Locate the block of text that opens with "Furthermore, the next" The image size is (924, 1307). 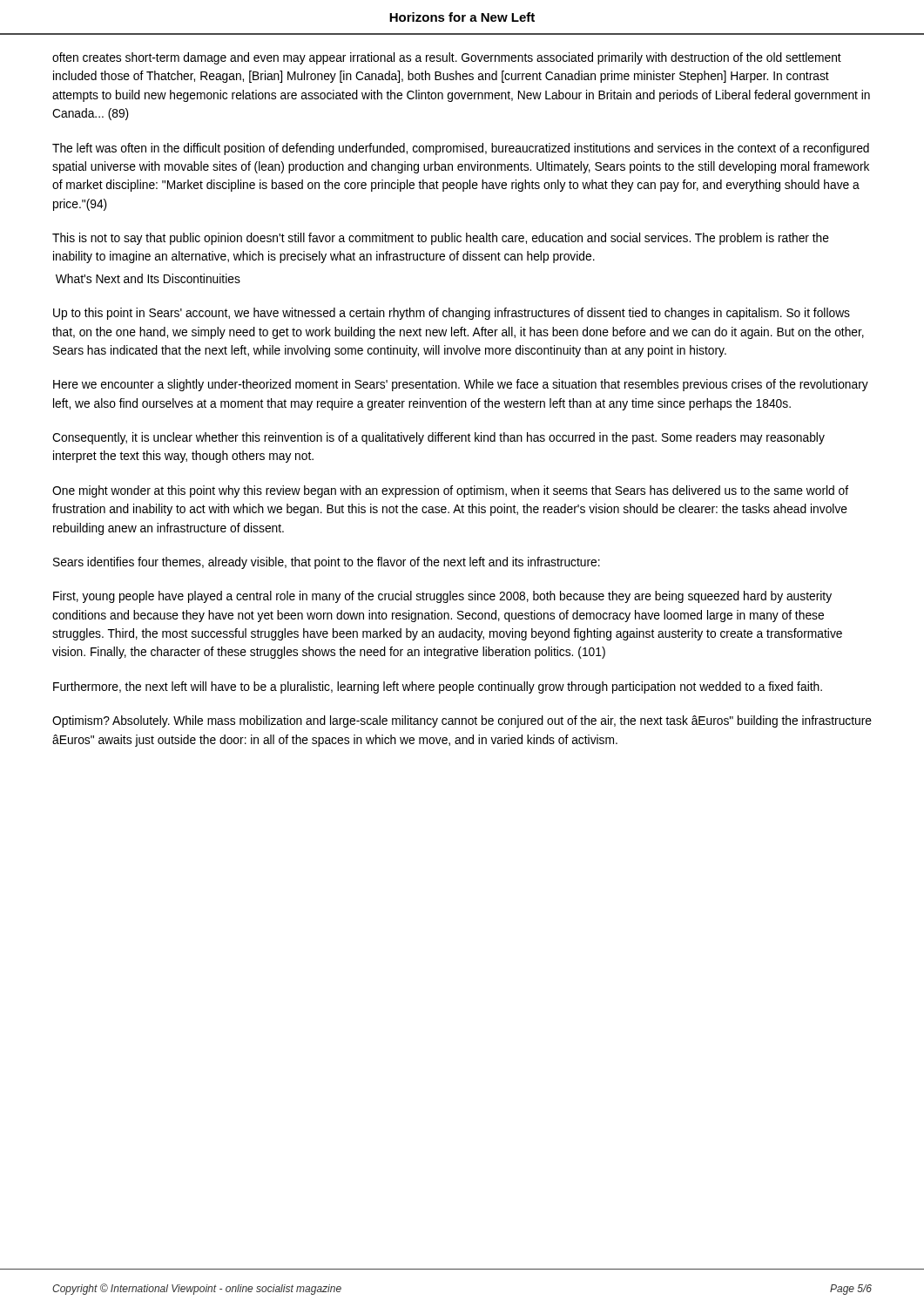point(438,687)
